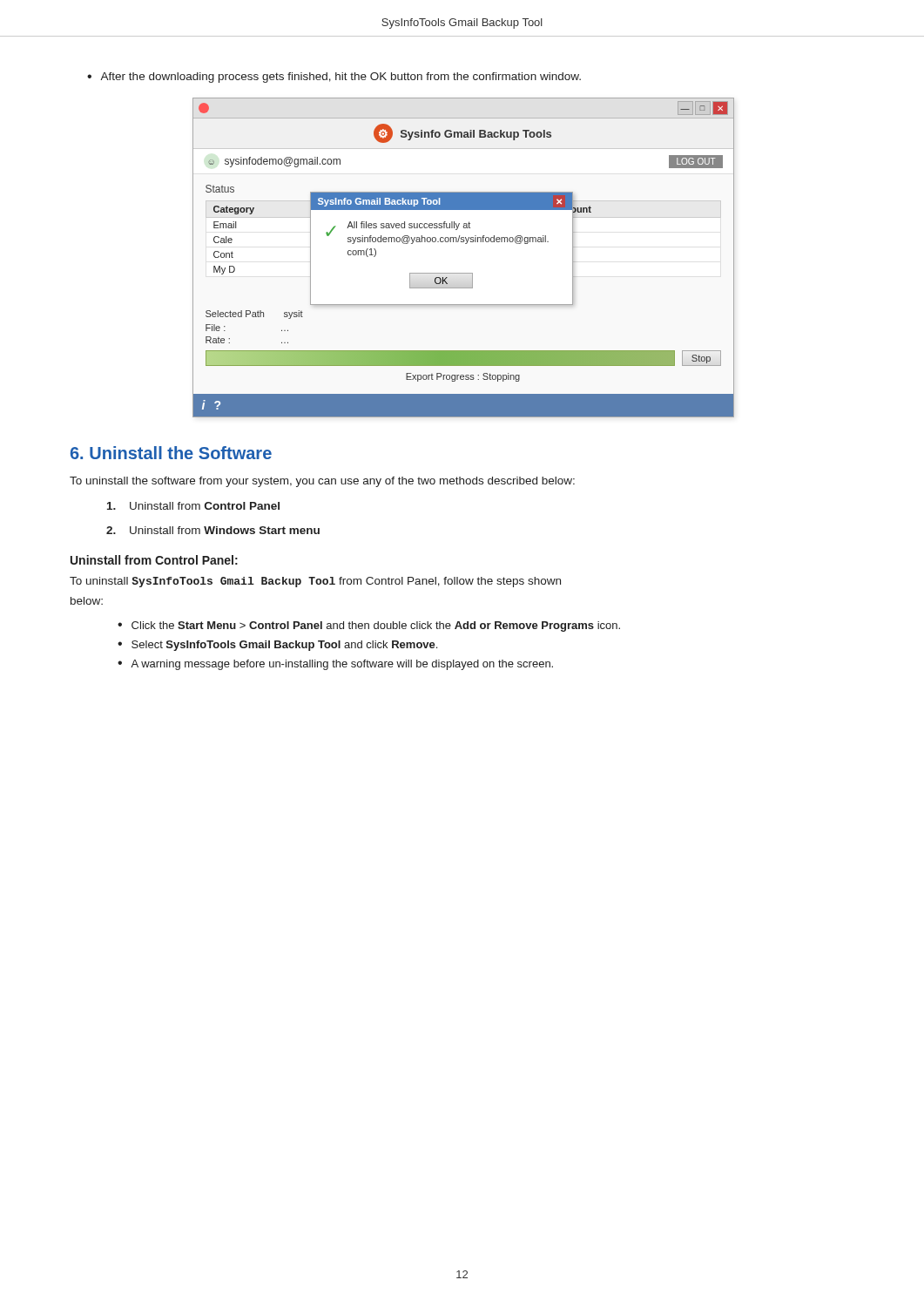Click on the list item that says "• Click the Start Menu"
Viewport: 924px width, 1307px height.
click(369, 625)
